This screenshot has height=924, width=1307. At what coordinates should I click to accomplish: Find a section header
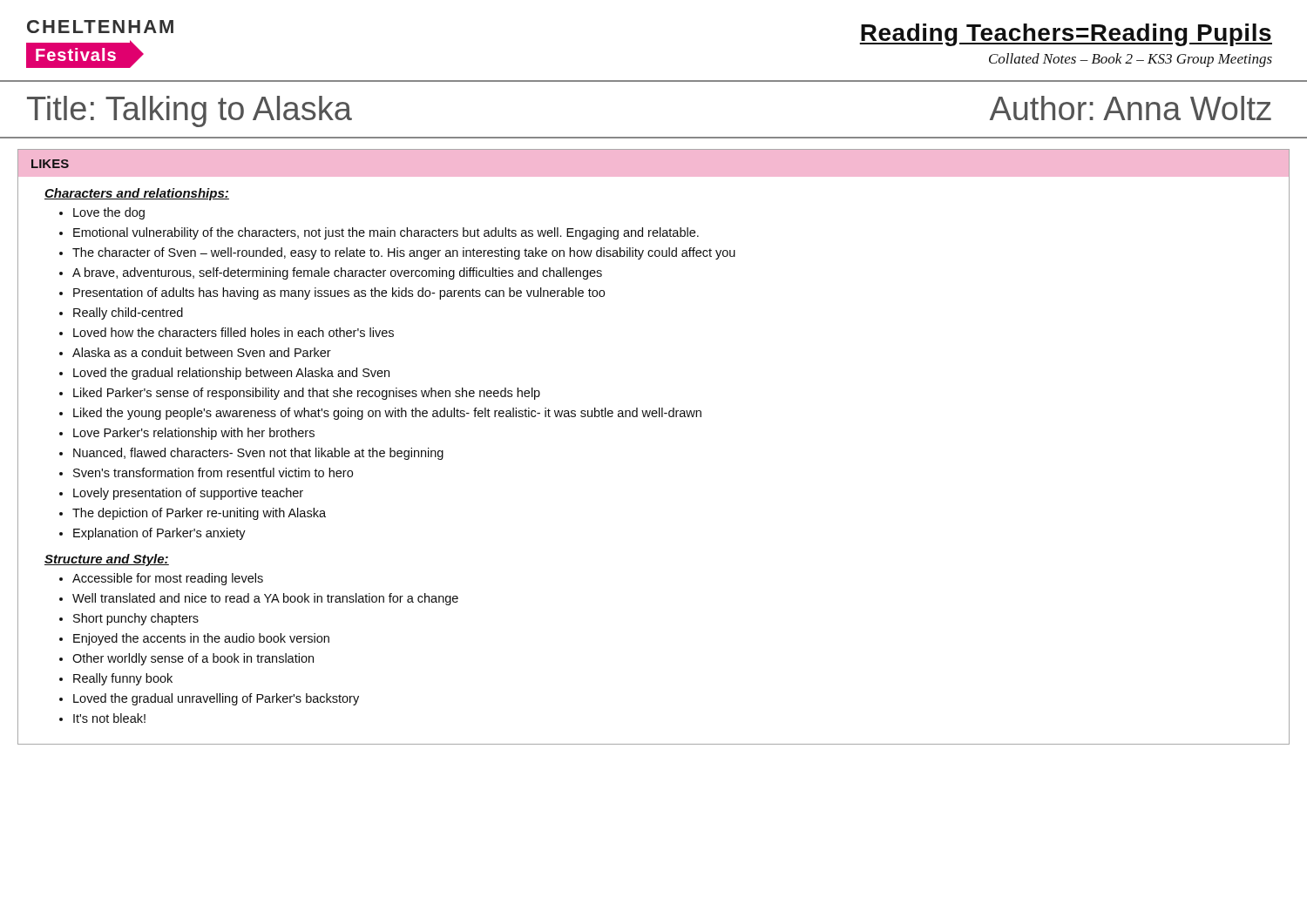(50, 163)
